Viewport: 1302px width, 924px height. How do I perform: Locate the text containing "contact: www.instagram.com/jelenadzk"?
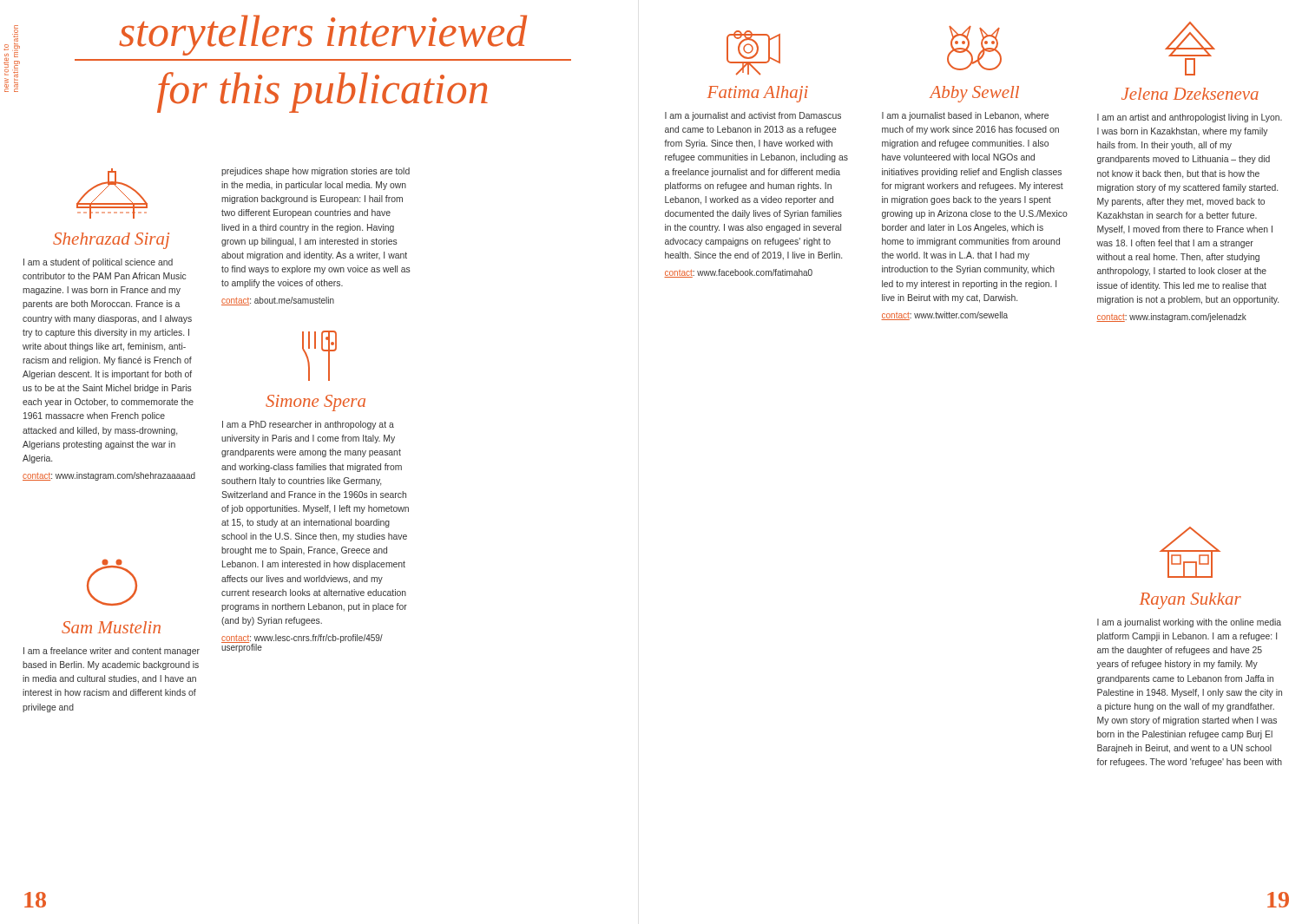[1171, 317]
